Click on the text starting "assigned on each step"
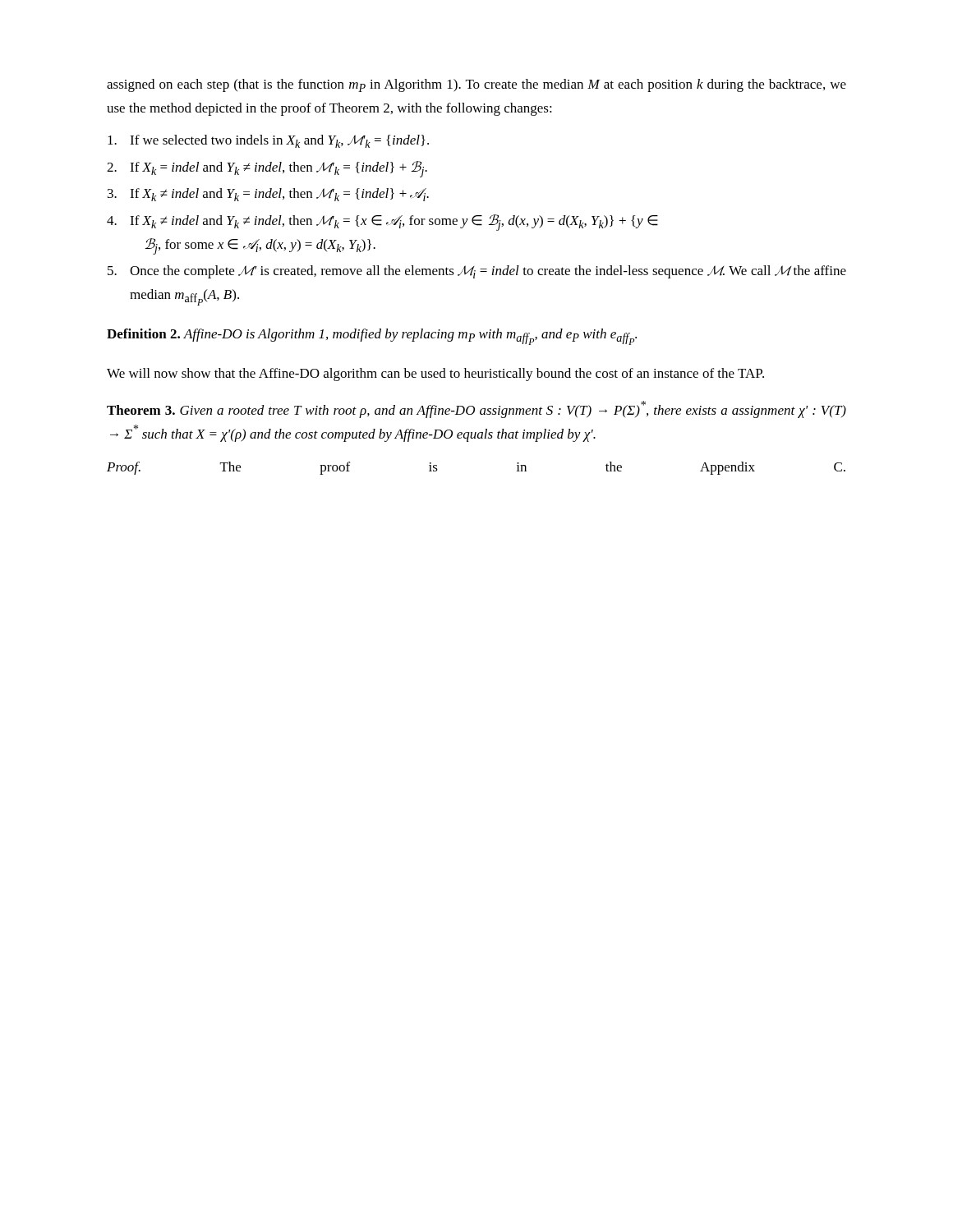 [476, 96]
